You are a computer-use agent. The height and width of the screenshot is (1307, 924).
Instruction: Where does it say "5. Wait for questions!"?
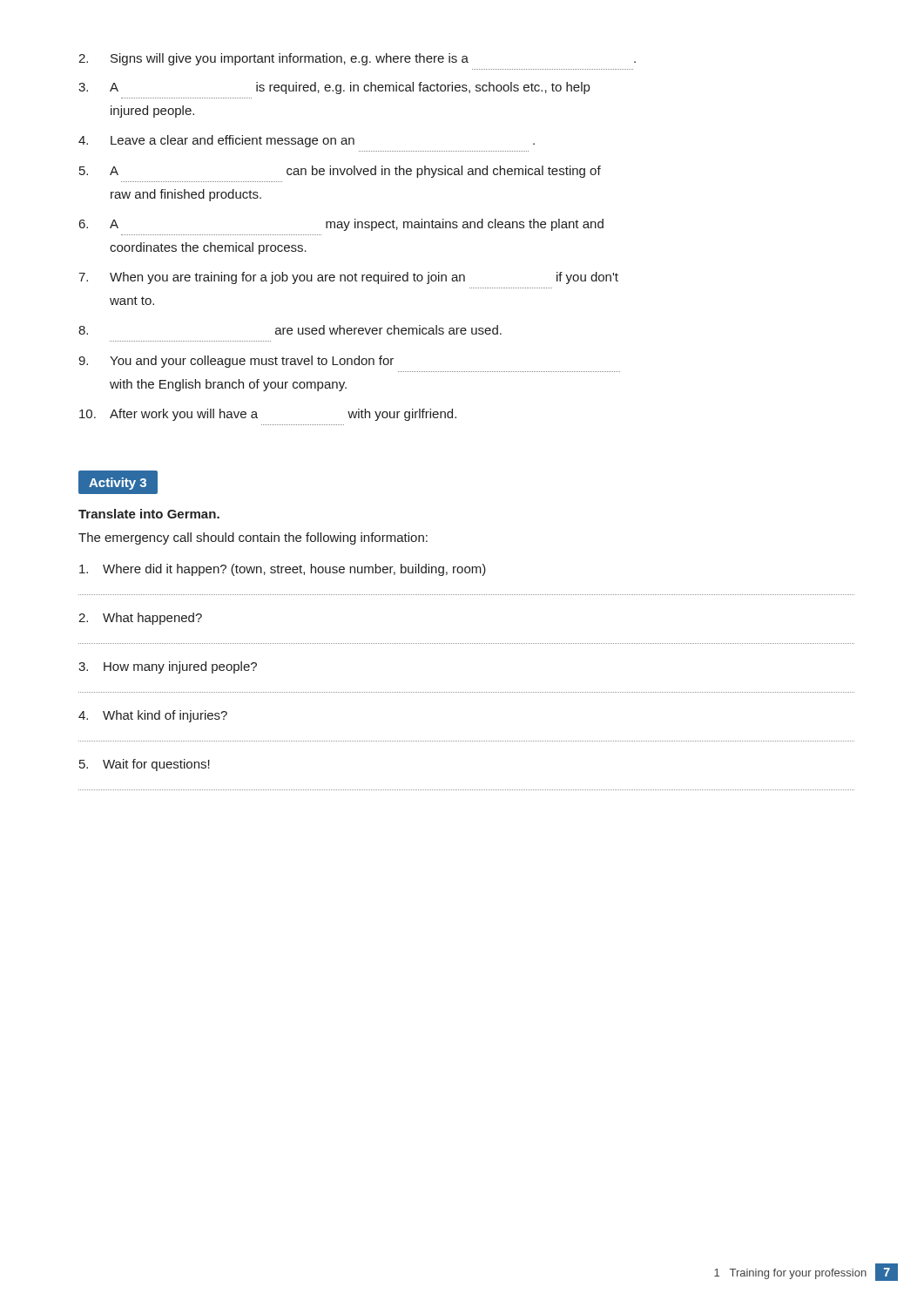144,764
